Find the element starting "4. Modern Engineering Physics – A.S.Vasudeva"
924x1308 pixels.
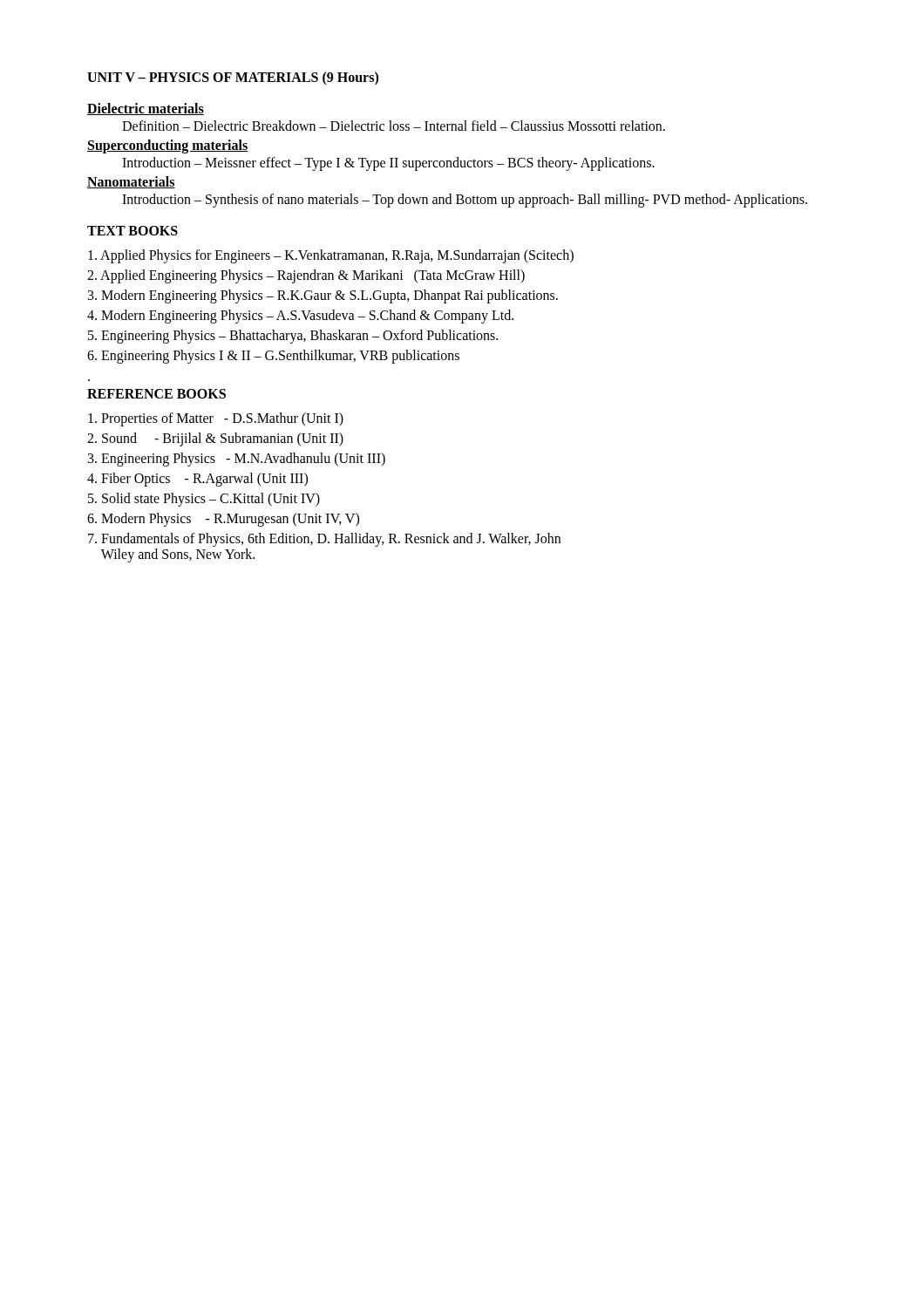tap(301, 315)
